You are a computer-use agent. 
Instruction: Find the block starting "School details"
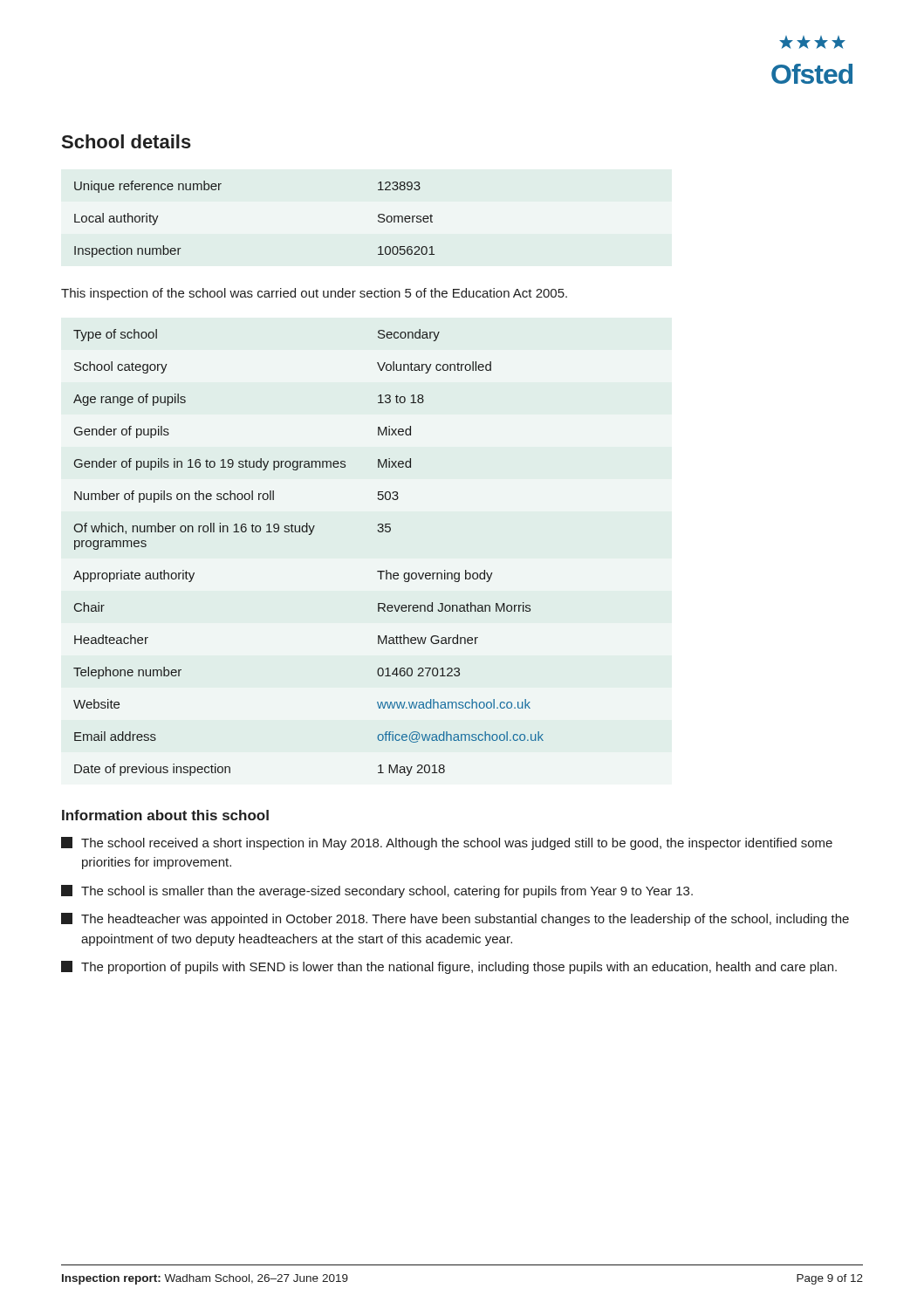tap(126, 142)
